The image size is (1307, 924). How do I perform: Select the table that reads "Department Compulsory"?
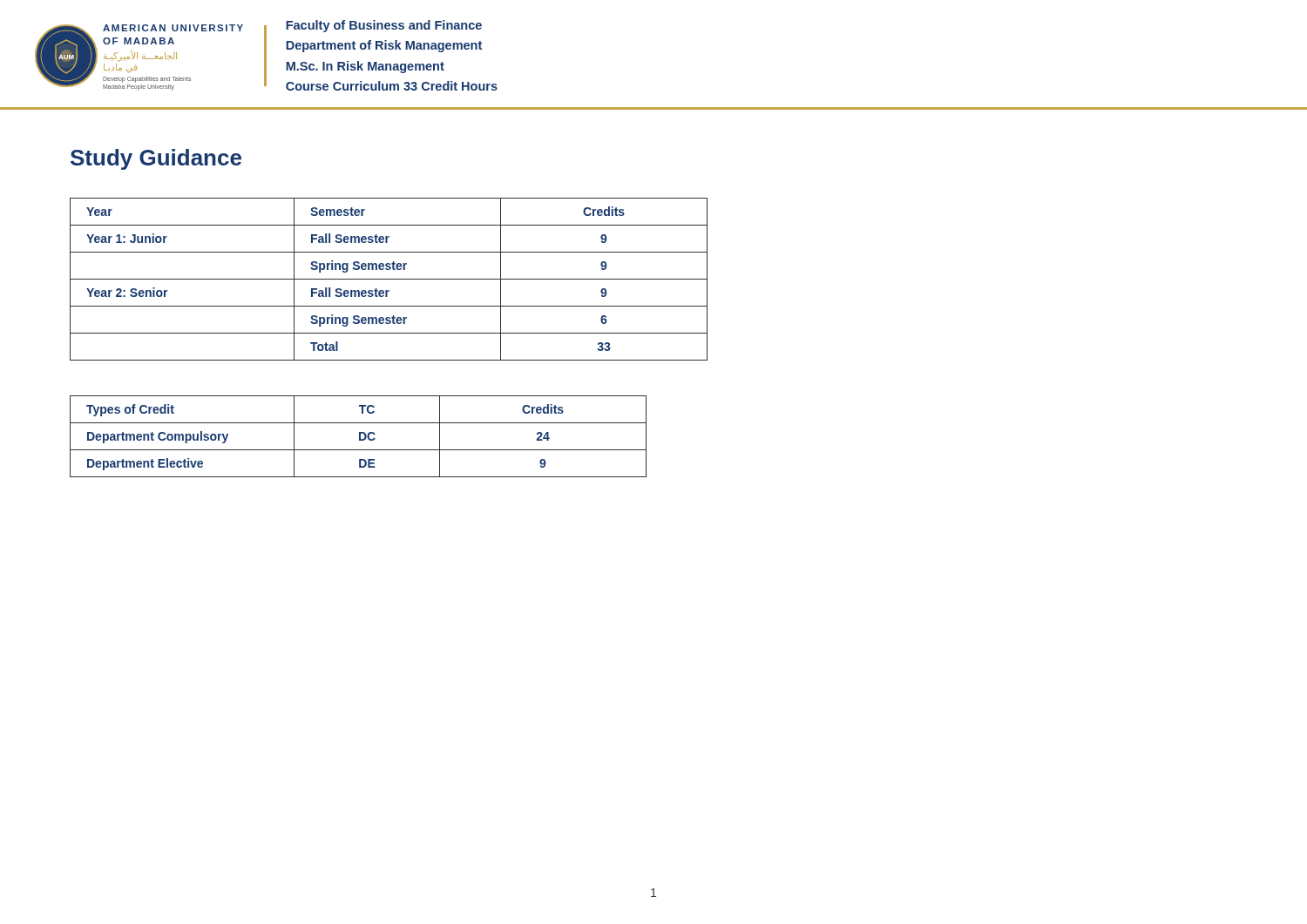(654, 436)
